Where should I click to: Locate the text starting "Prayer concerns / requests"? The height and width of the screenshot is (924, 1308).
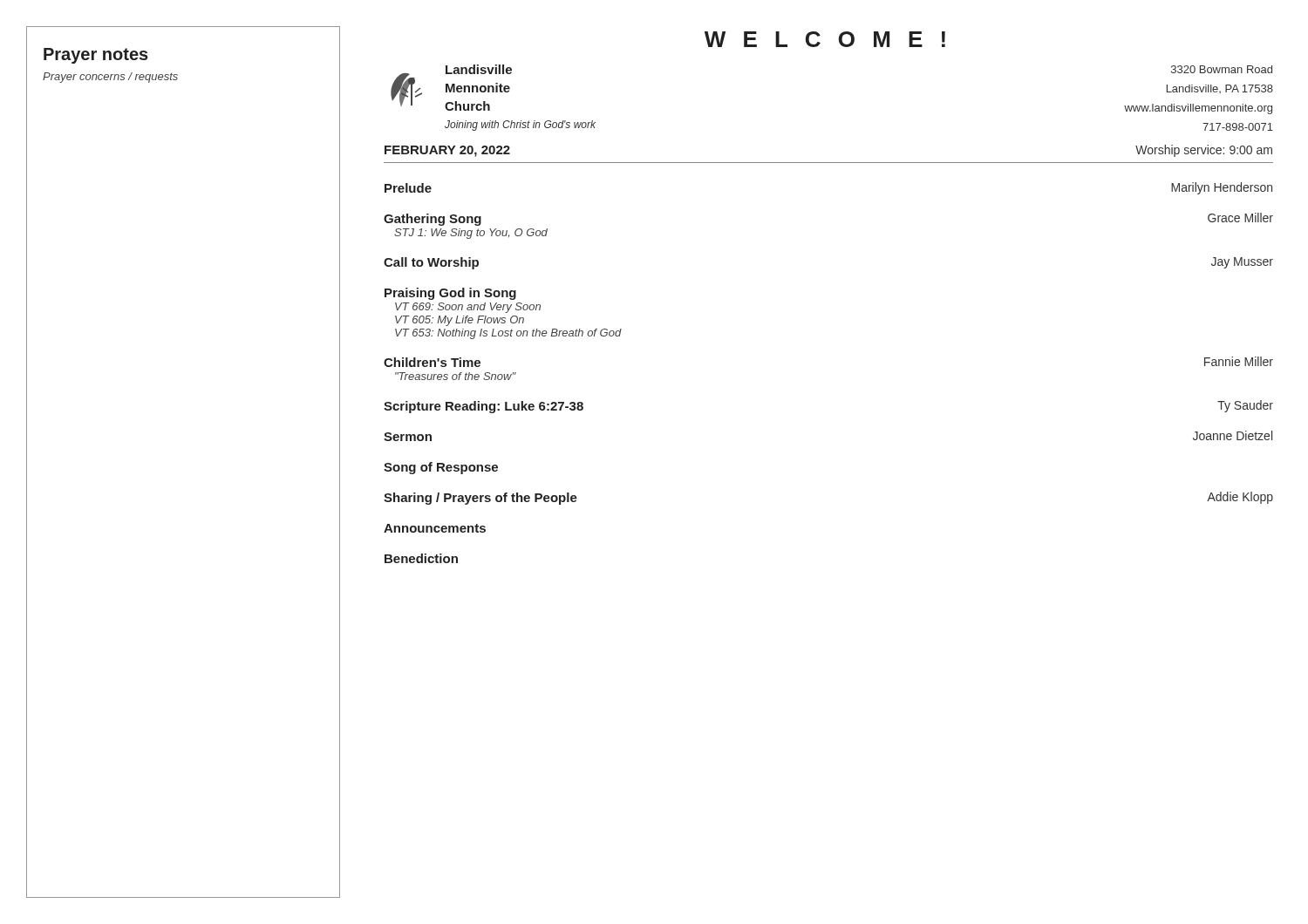tap(110, 76)
